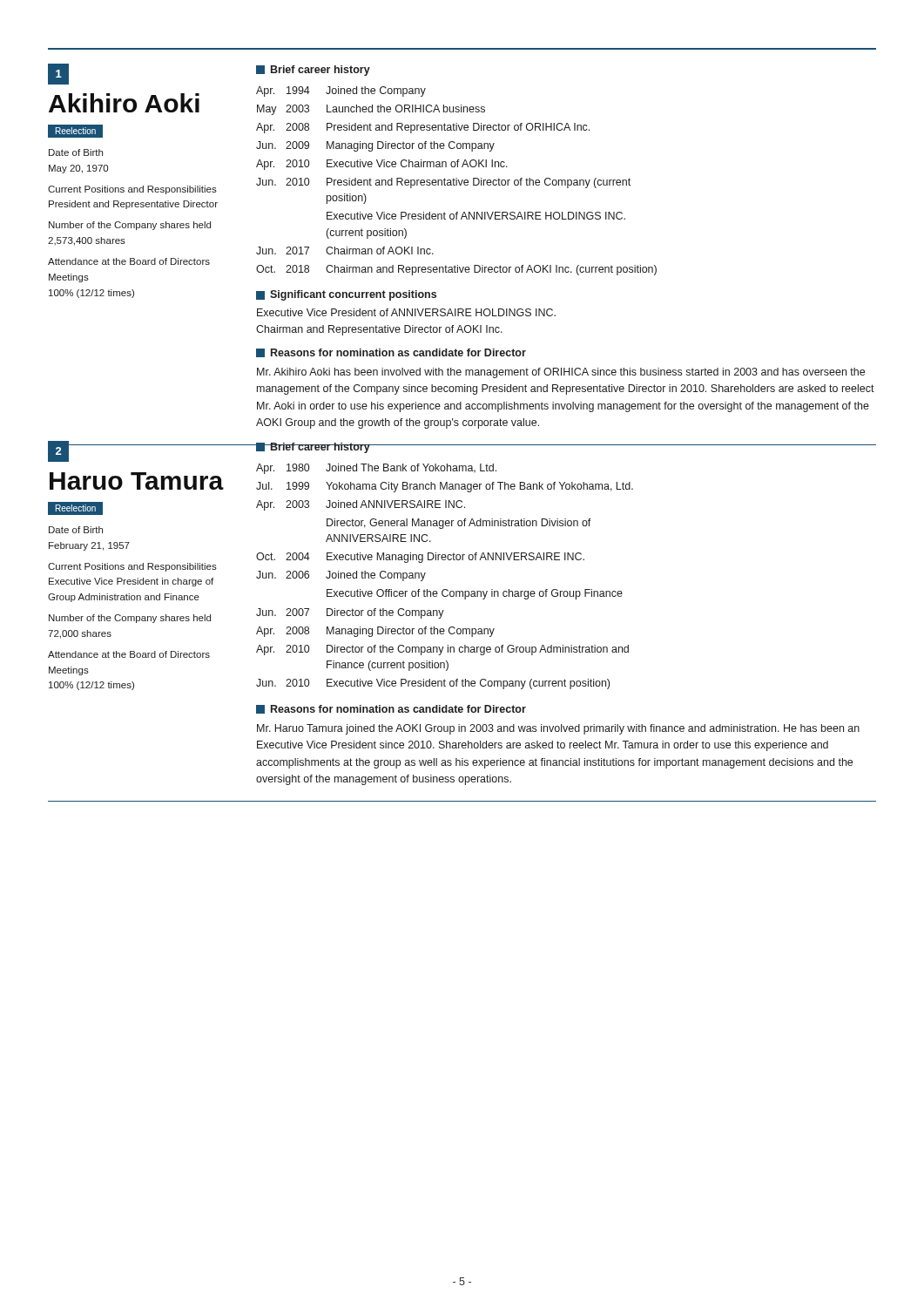924x1307 pixels.
Task: Select the table that reads "Joined ANNIVERSAIRE INC."
Action: click(x=566, y=575)
